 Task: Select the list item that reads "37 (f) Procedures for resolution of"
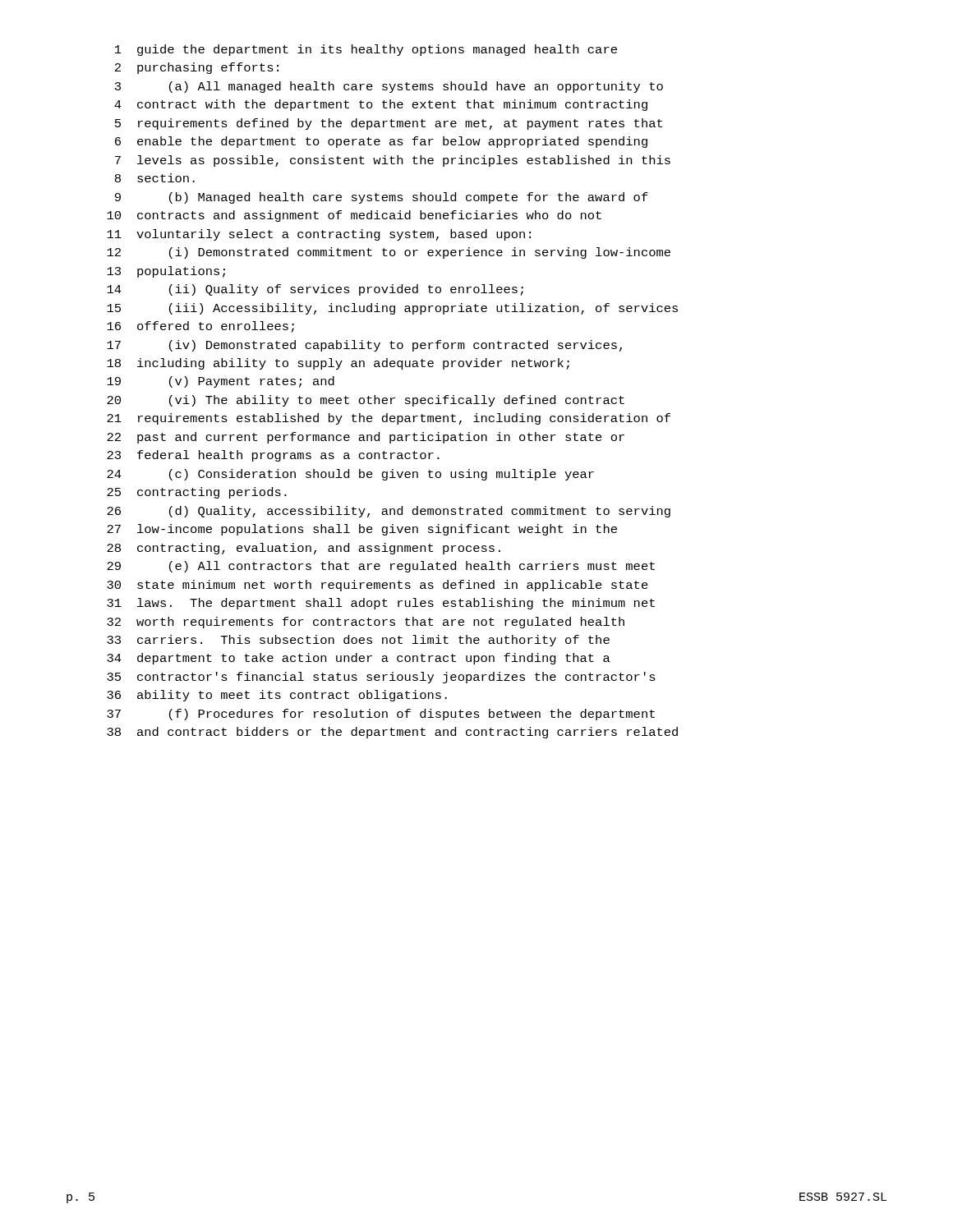[x=485, y=715]
